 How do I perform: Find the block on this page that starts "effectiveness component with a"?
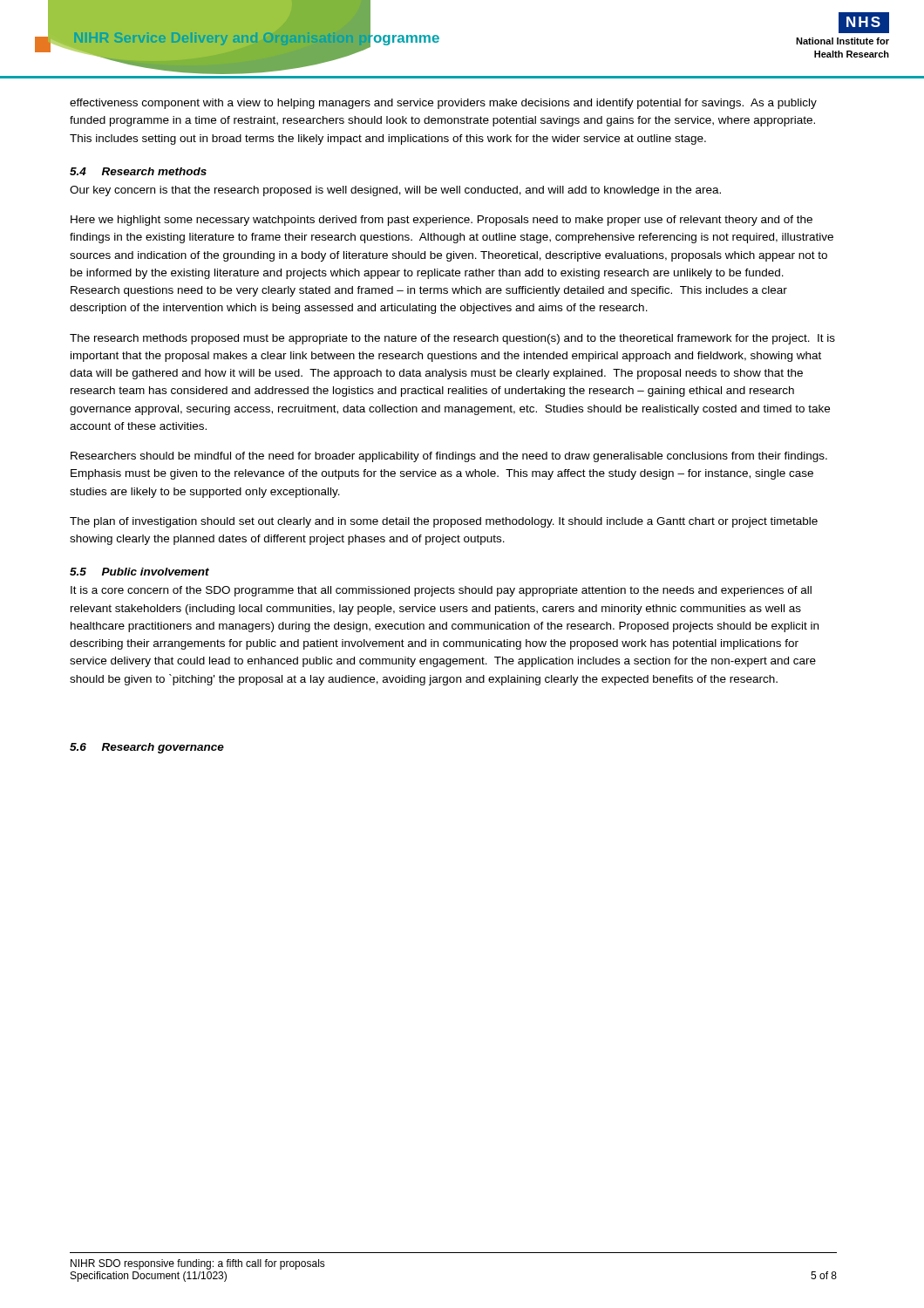click(x=445, y=120)
